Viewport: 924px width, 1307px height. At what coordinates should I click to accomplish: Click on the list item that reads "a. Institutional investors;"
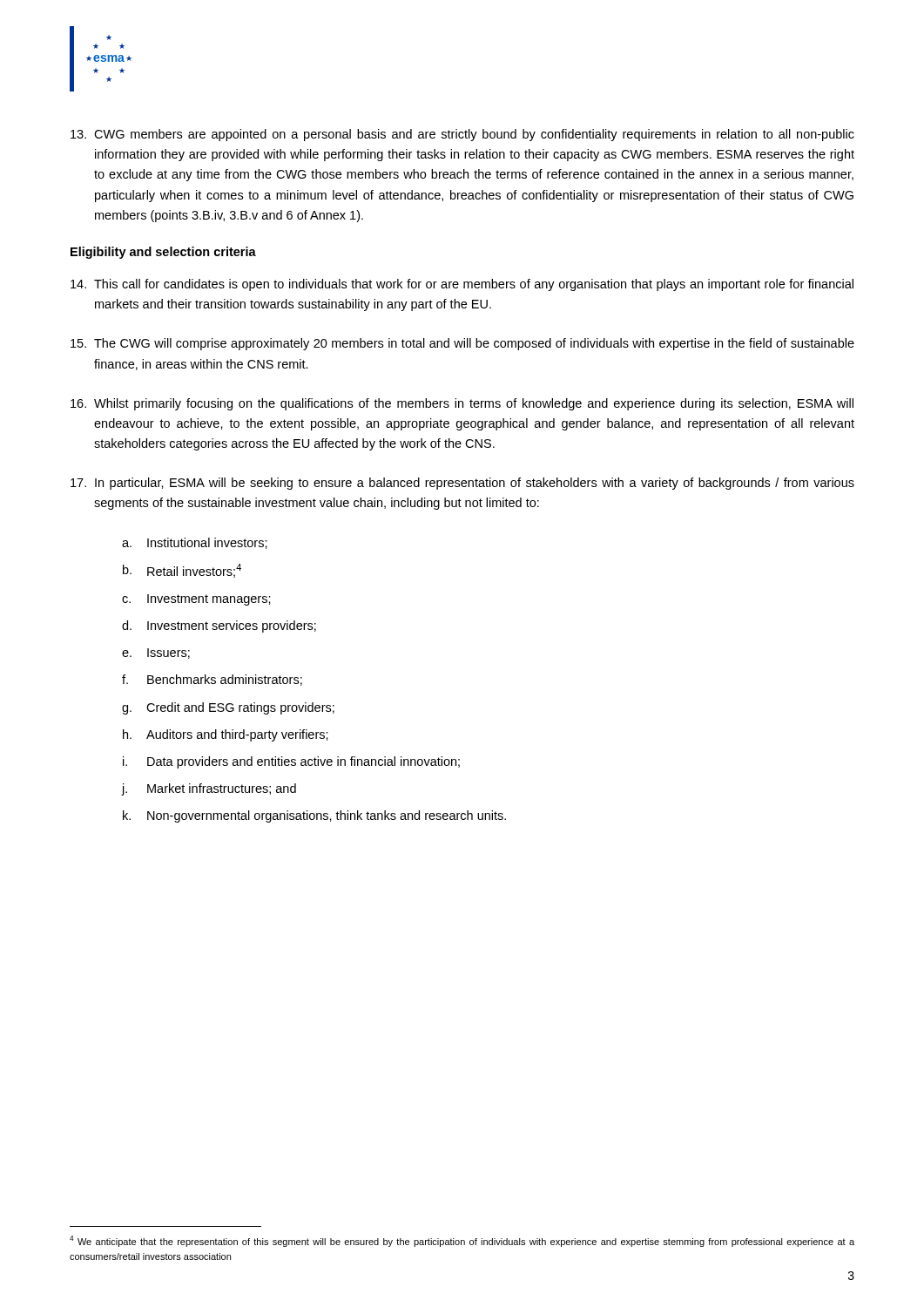[195, 543]
